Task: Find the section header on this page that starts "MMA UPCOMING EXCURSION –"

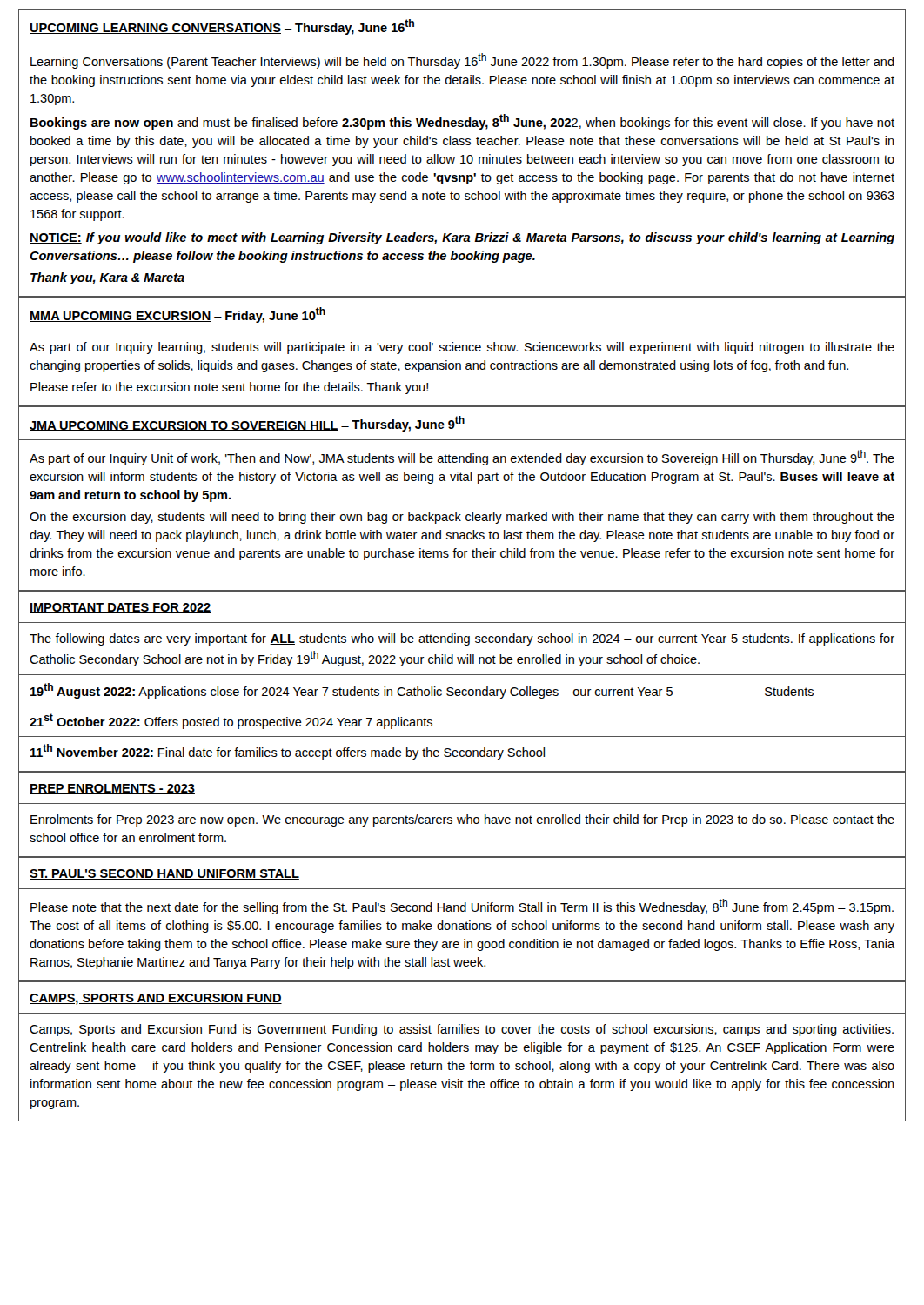Action: 177,315
